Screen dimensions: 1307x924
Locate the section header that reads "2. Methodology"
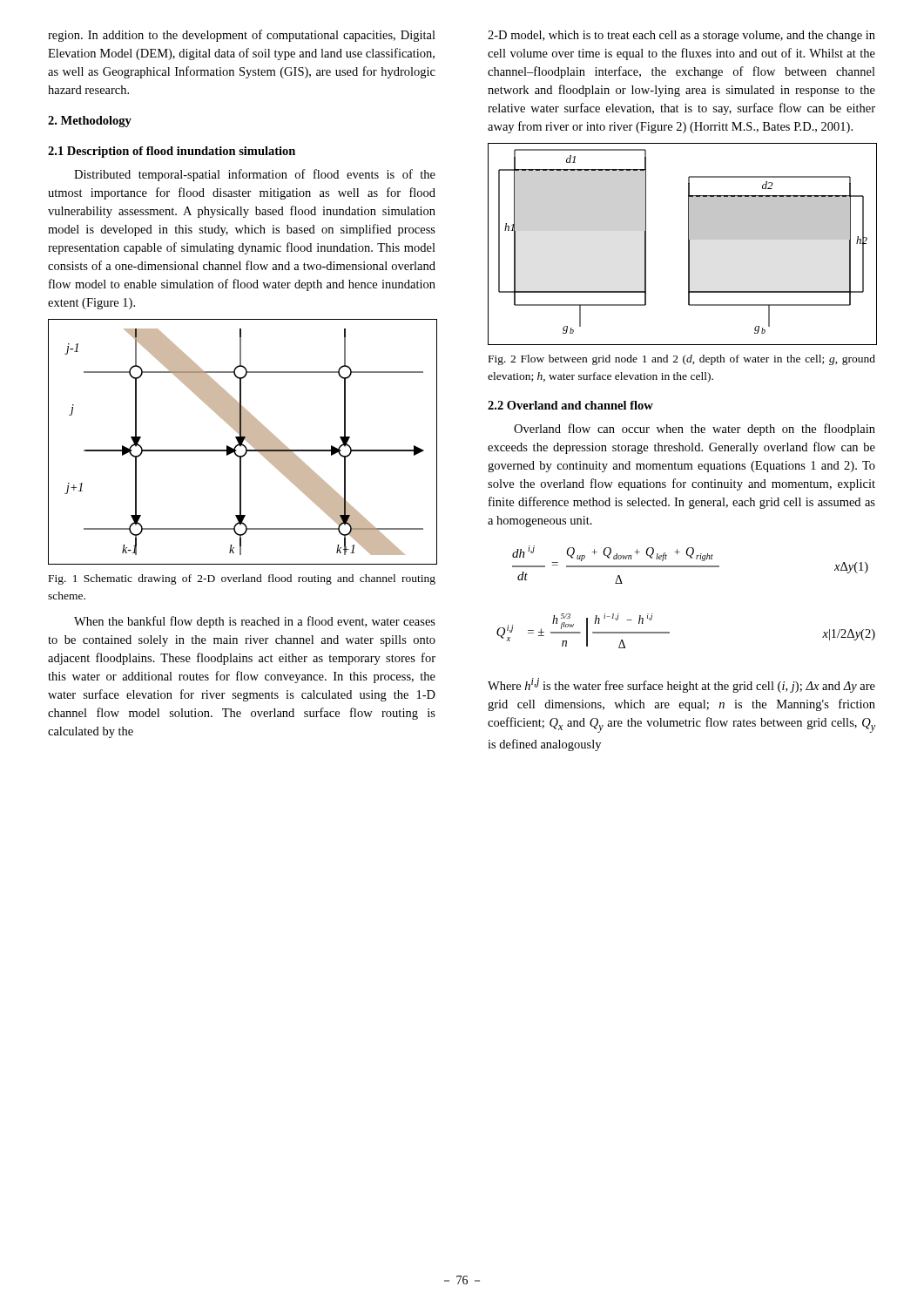coord(90,122)
